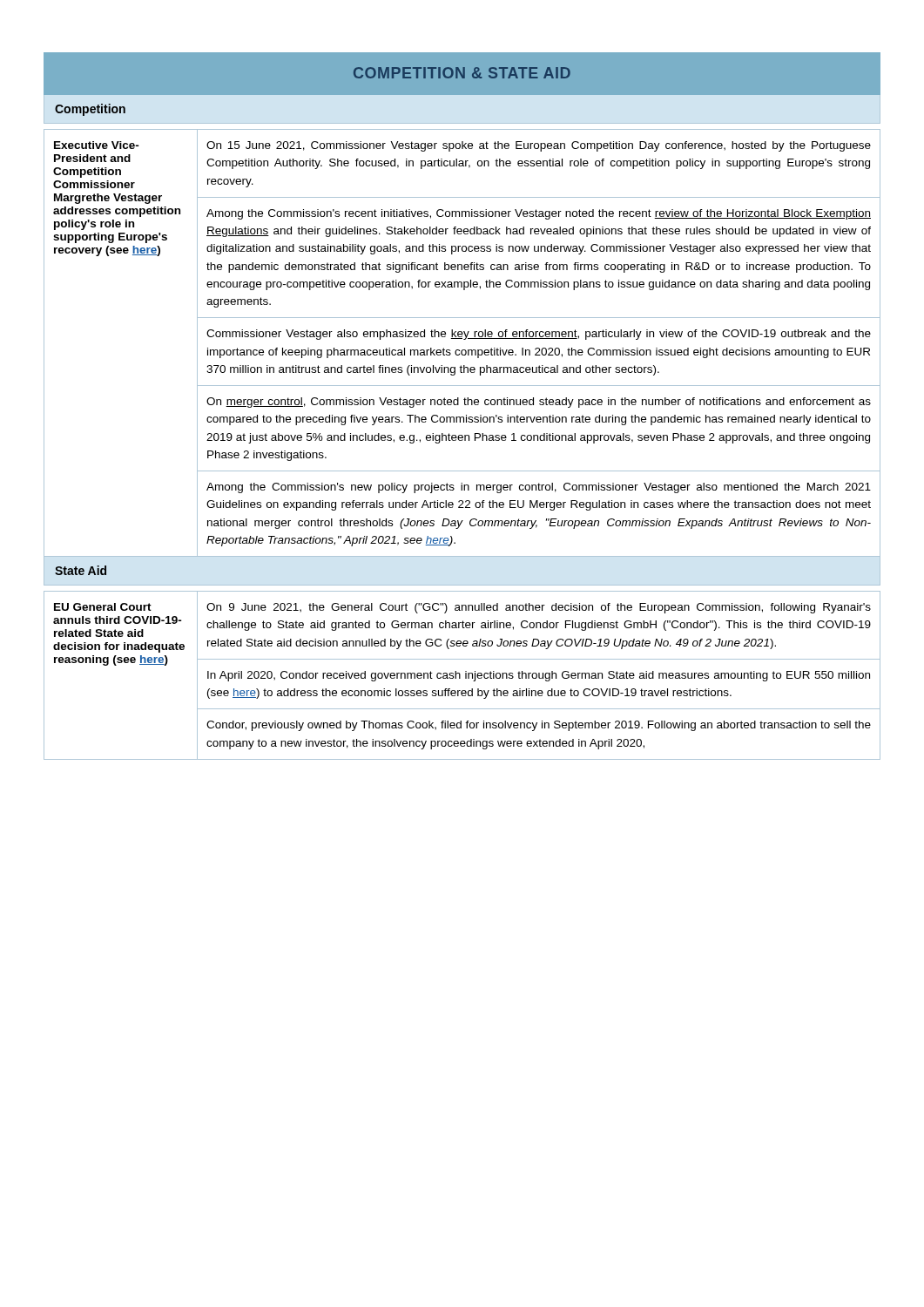Find the block on this page that starts "Condor, previously owned by Thomas"
Viewport: 924px width, 1307px height.
[539, 734]
